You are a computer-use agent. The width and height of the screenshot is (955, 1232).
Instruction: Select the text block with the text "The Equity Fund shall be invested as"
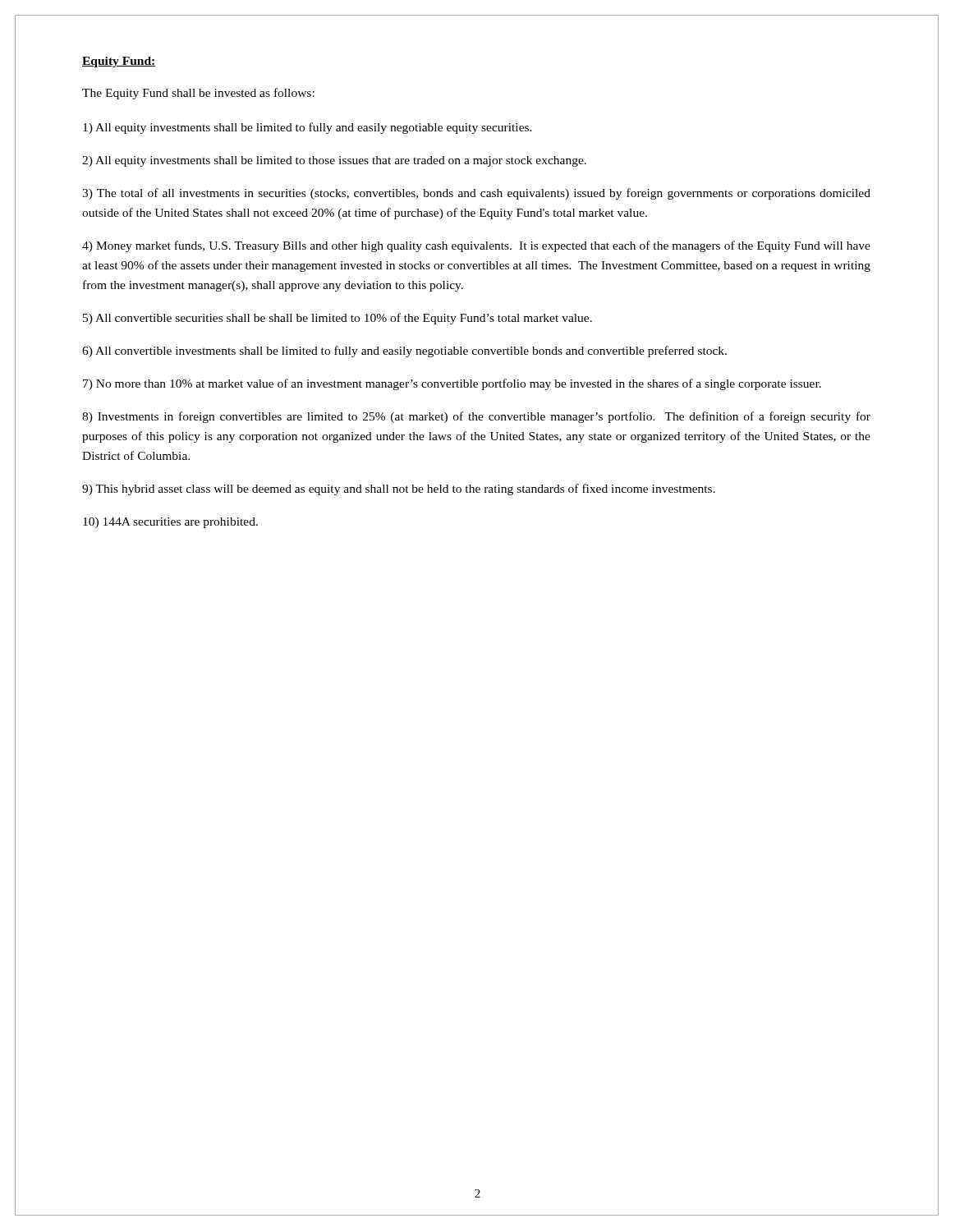(199, 92)
